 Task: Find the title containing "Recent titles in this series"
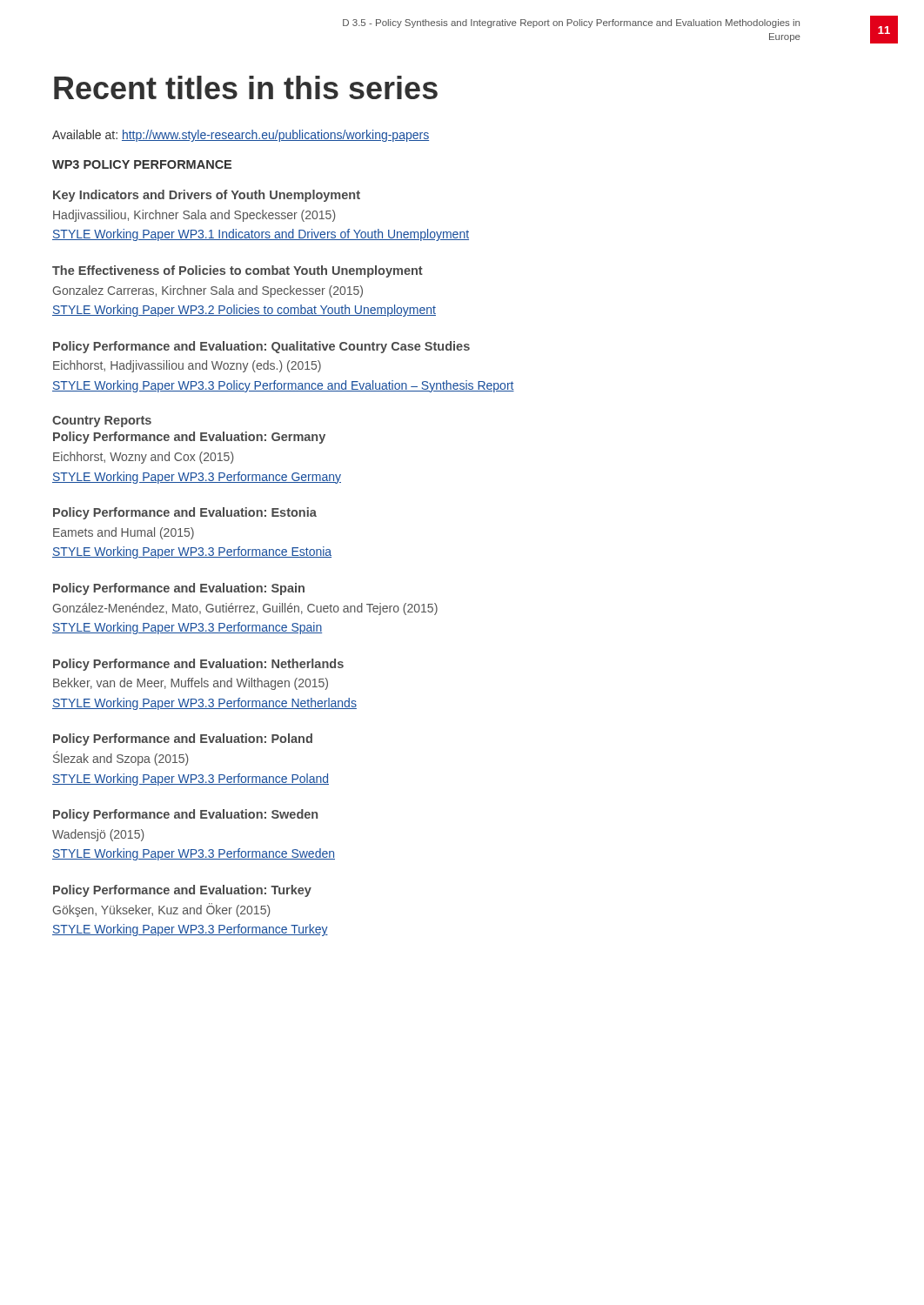tap(246, 87)
